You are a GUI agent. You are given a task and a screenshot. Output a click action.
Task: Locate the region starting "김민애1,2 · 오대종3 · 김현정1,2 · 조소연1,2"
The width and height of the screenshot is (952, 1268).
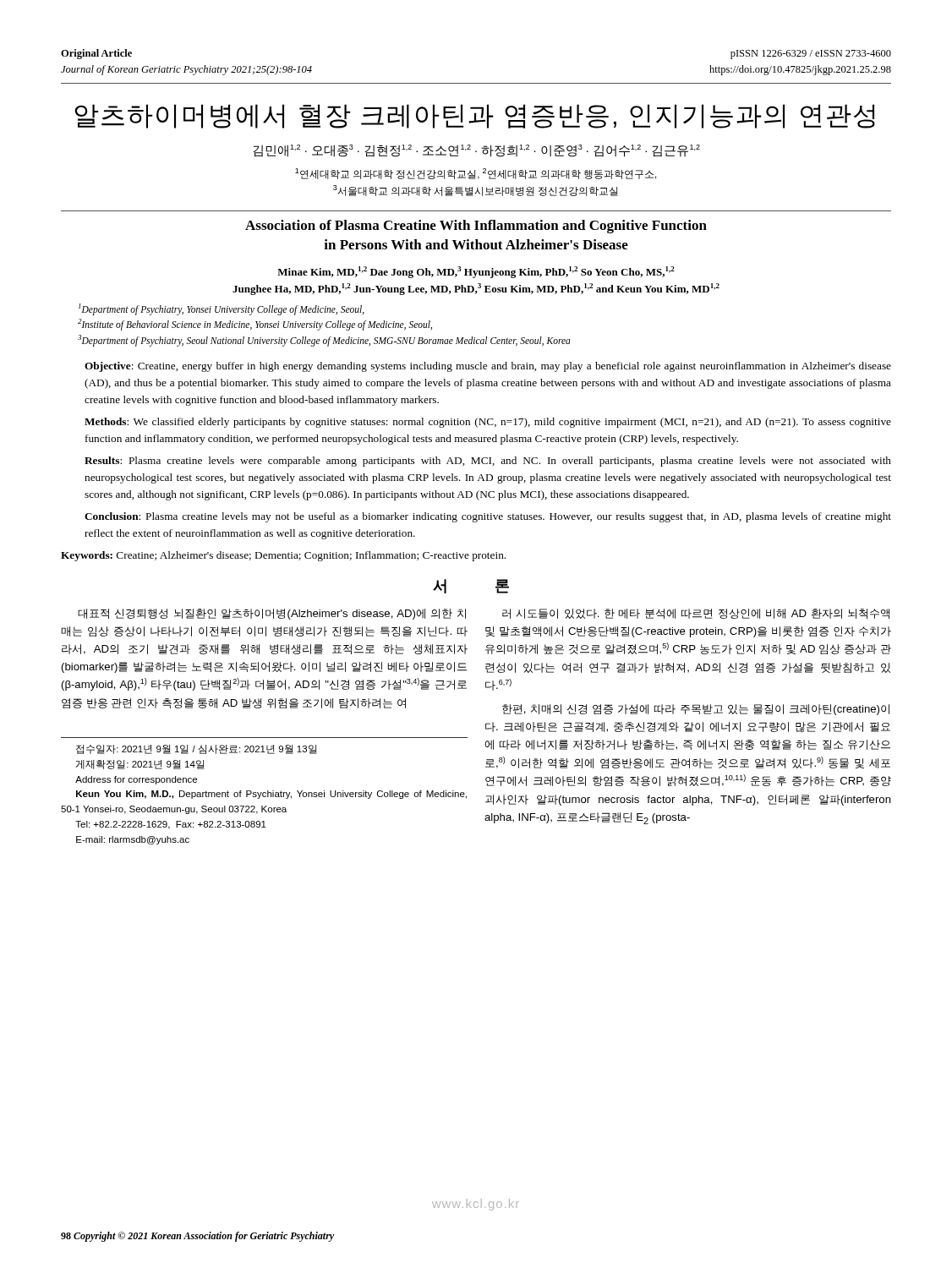(476, 150)
